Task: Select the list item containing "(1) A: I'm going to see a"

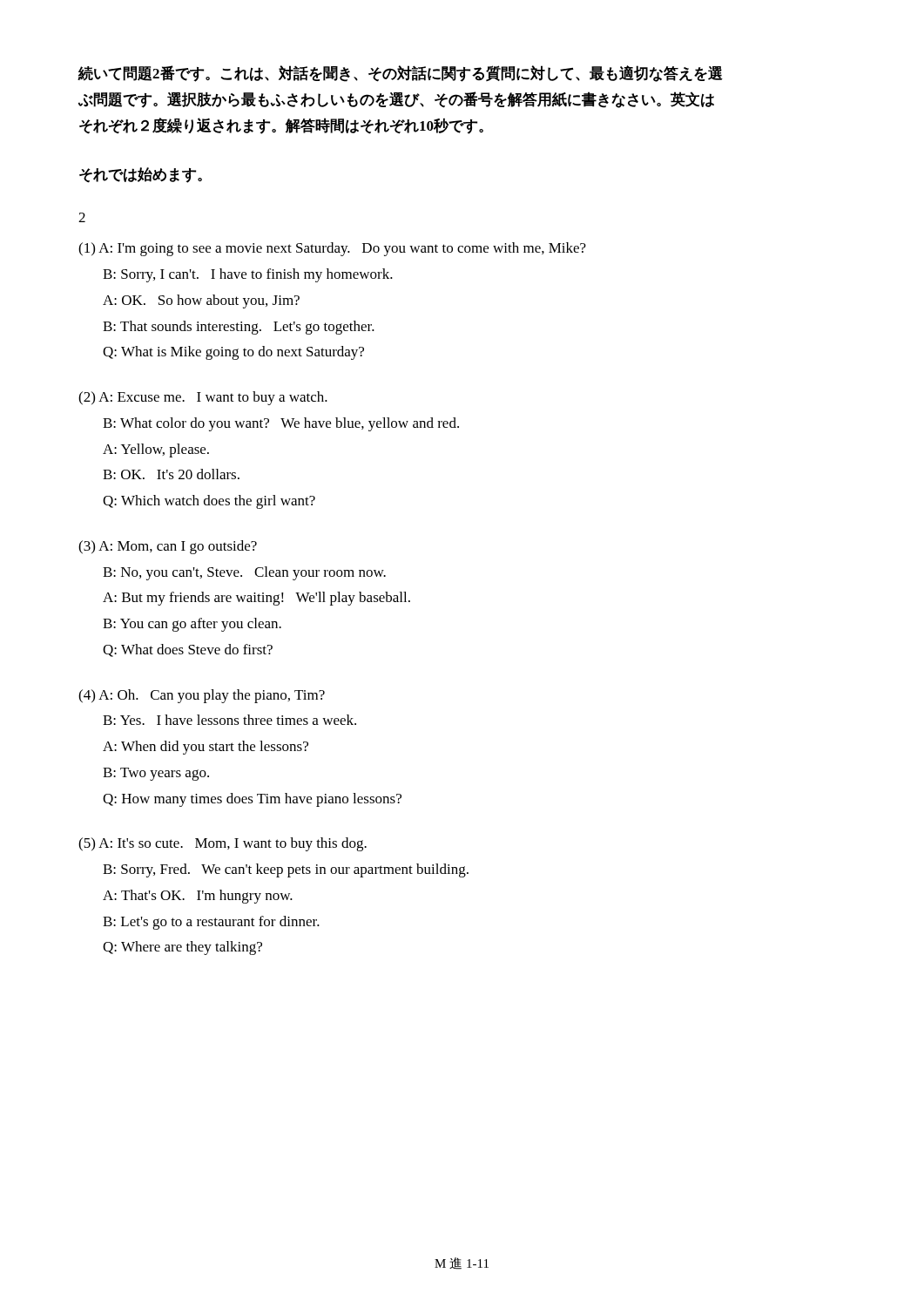Action: pyautogui.click(x=332, y=249)
